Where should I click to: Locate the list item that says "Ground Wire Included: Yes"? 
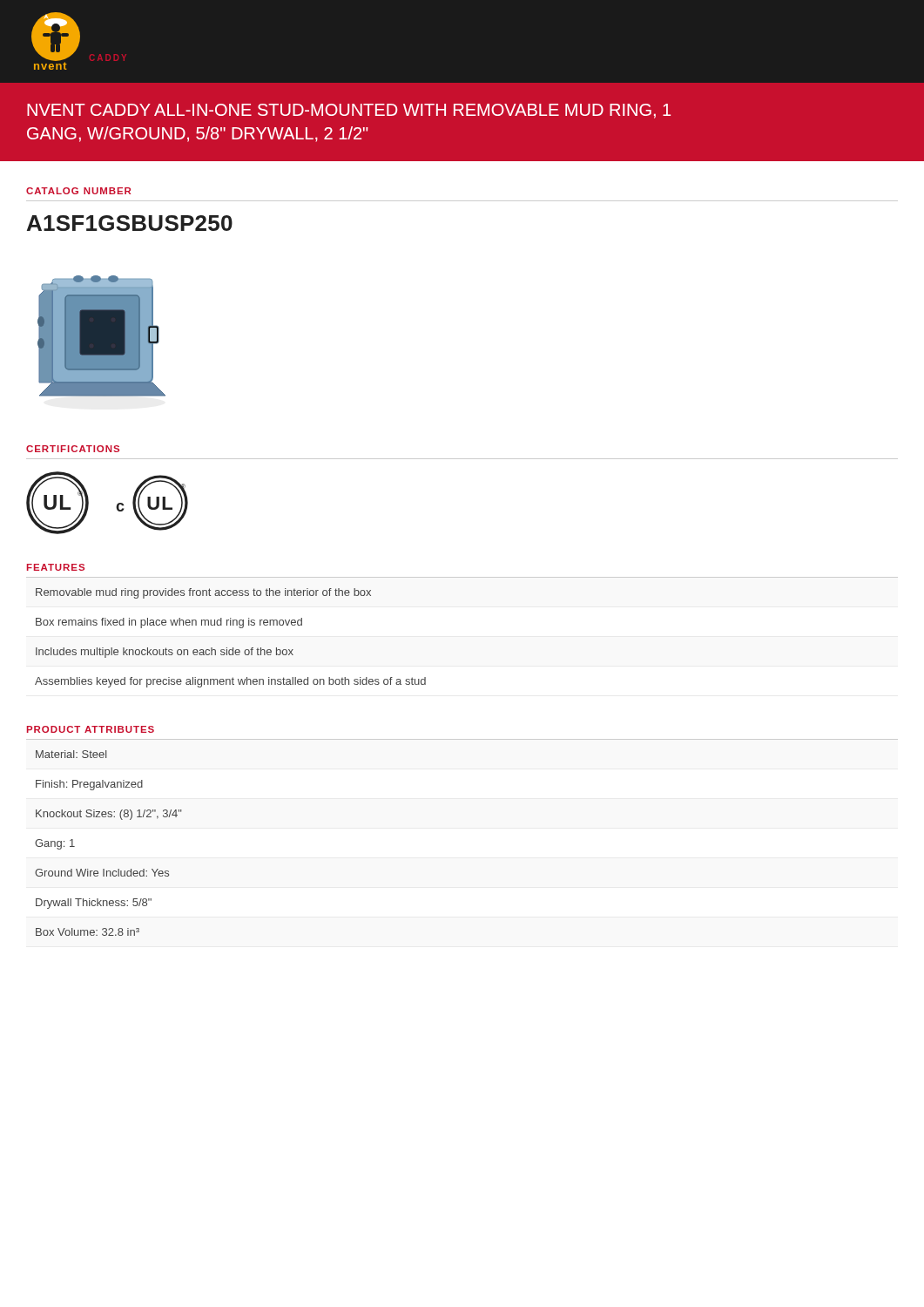tap(102, 873)
